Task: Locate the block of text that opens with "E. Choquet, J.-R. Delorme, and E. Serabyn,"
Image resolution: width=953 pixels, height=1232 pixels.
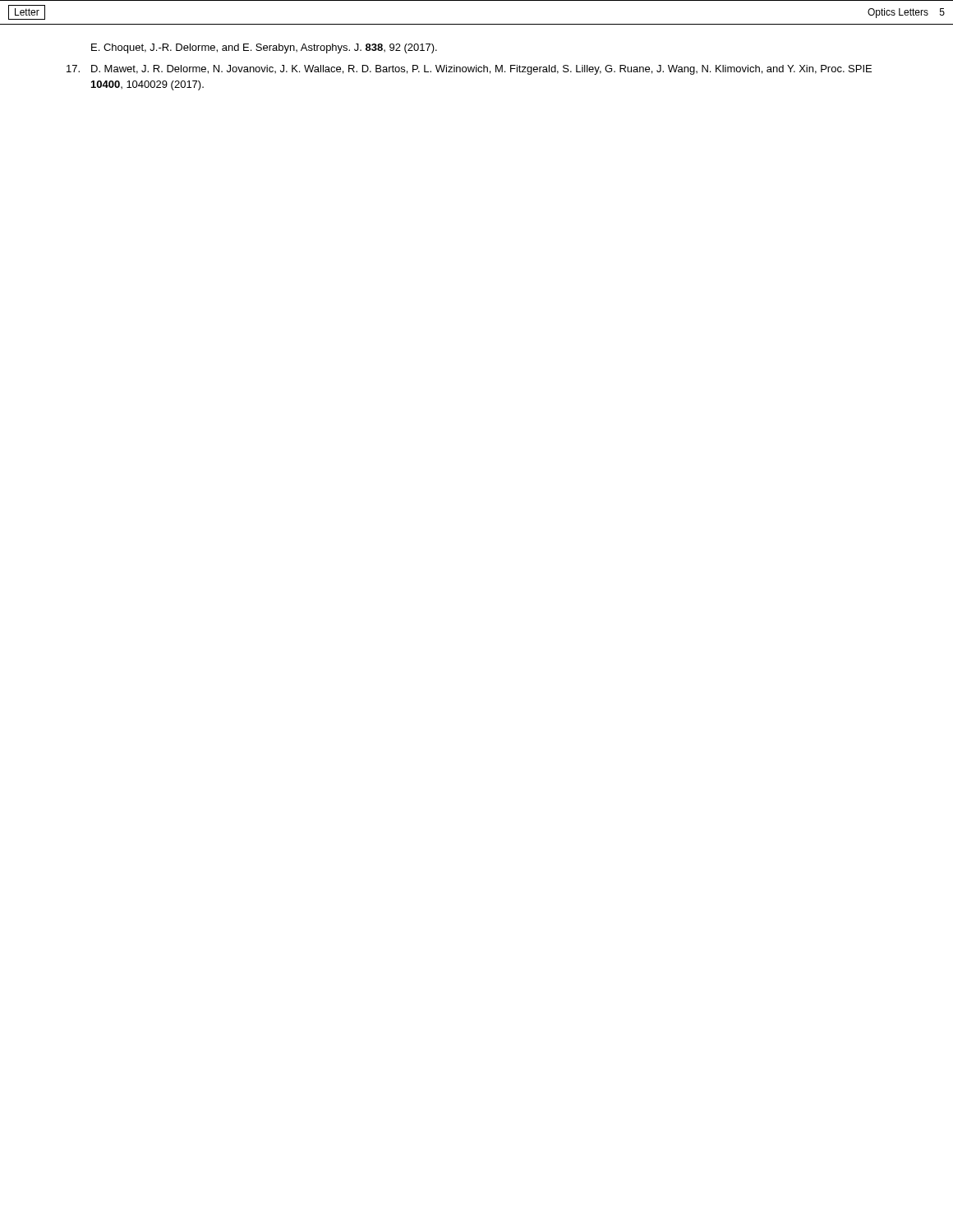Action: pos(264,47)
